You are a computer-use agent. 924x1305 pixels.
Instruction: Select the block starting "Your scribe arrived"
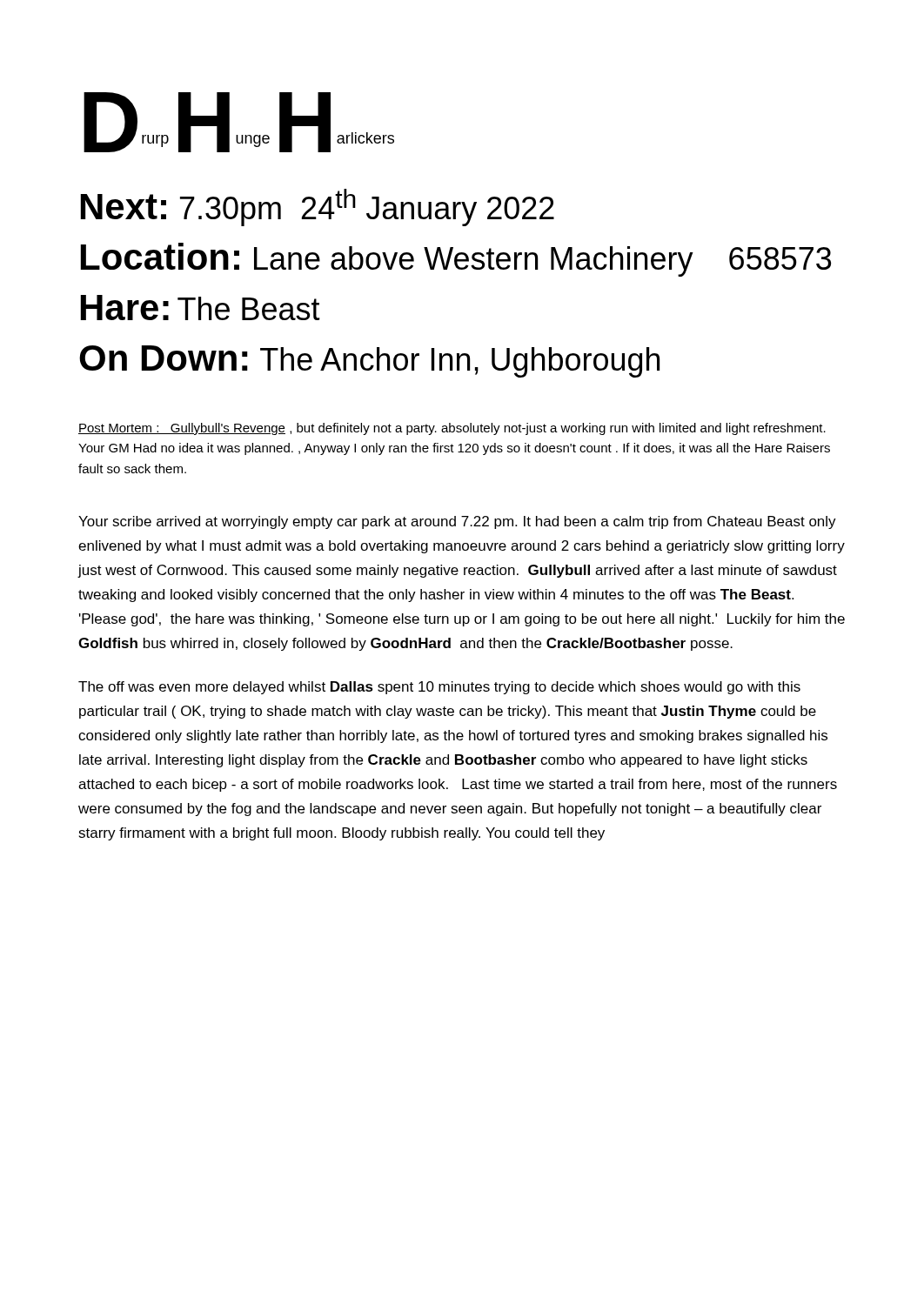(x=462, y=582)
